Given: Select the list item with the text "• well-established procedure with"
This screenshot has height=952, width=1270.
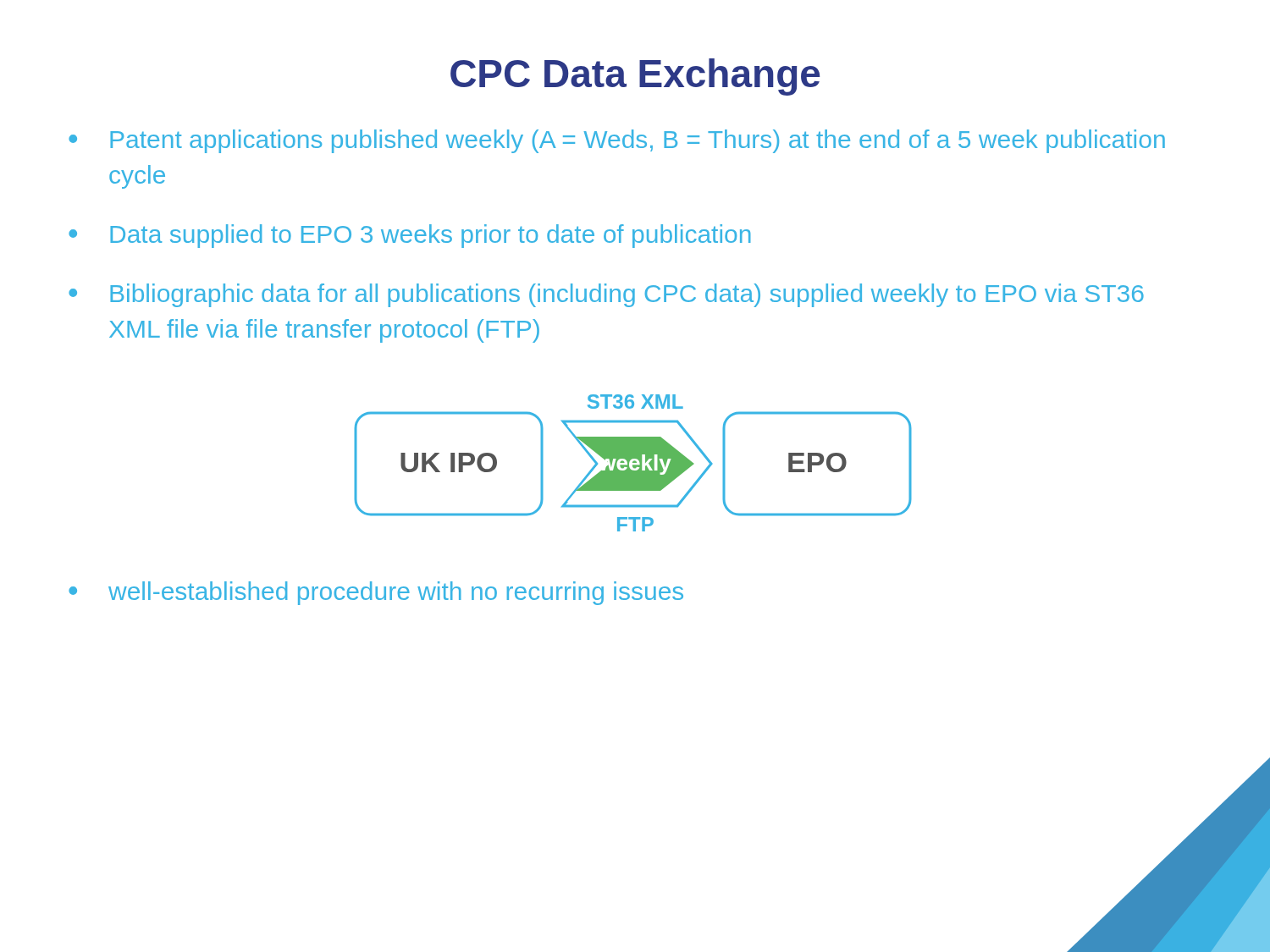Looking at the screenshot, I should click(x=376, y=592).
